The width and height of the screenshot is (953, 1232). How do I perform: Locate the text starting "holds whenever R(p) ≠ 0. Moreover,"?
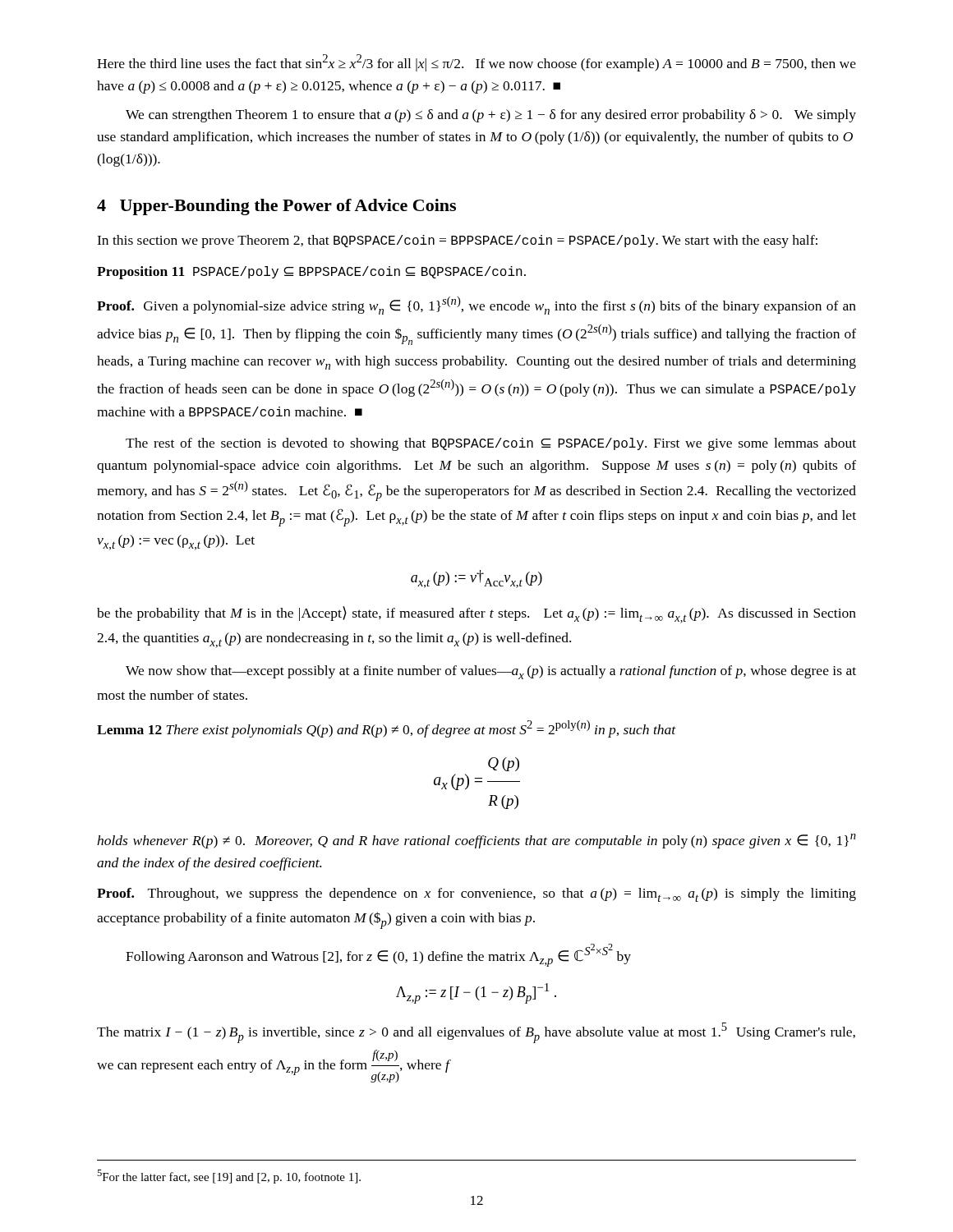point(476,850)
